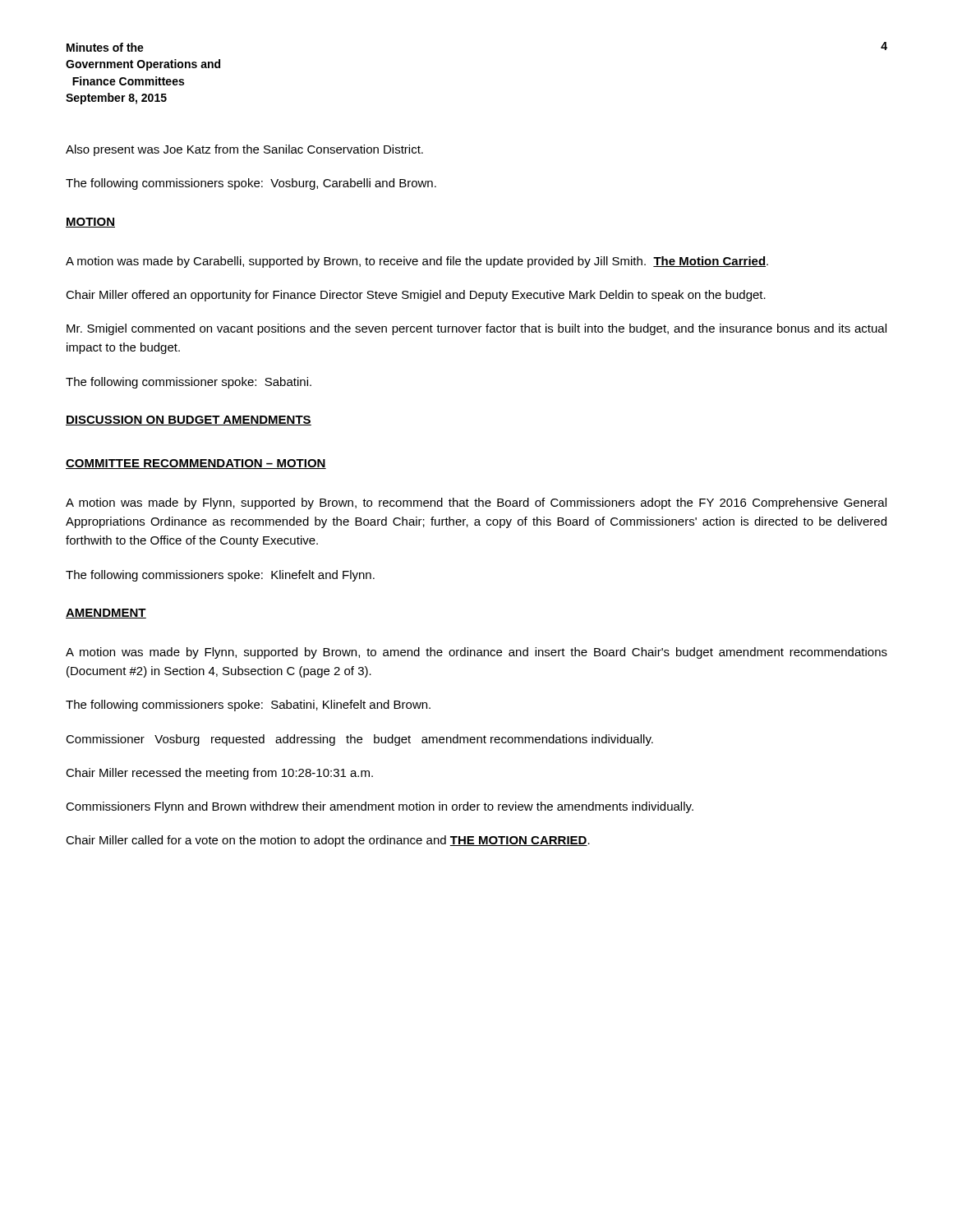Find the block on this page that starts "The following commissioners spoke: Vosburg, Carabelli"
The image size is (953, 1232).
click(x=251, y=183)
